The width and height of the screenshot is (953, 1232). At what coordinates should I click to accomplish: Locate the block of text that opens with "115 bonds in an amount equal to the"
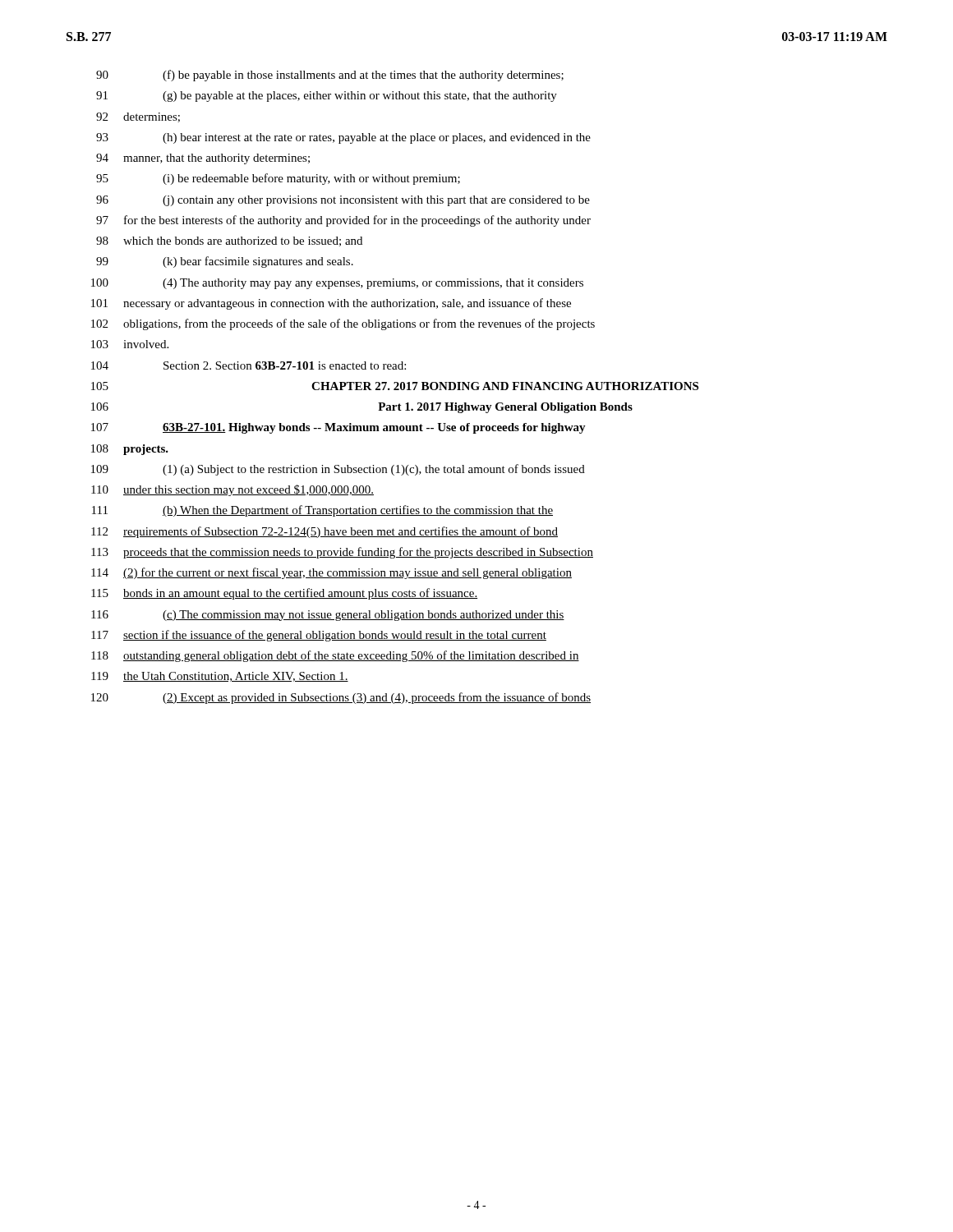(476, 594)
